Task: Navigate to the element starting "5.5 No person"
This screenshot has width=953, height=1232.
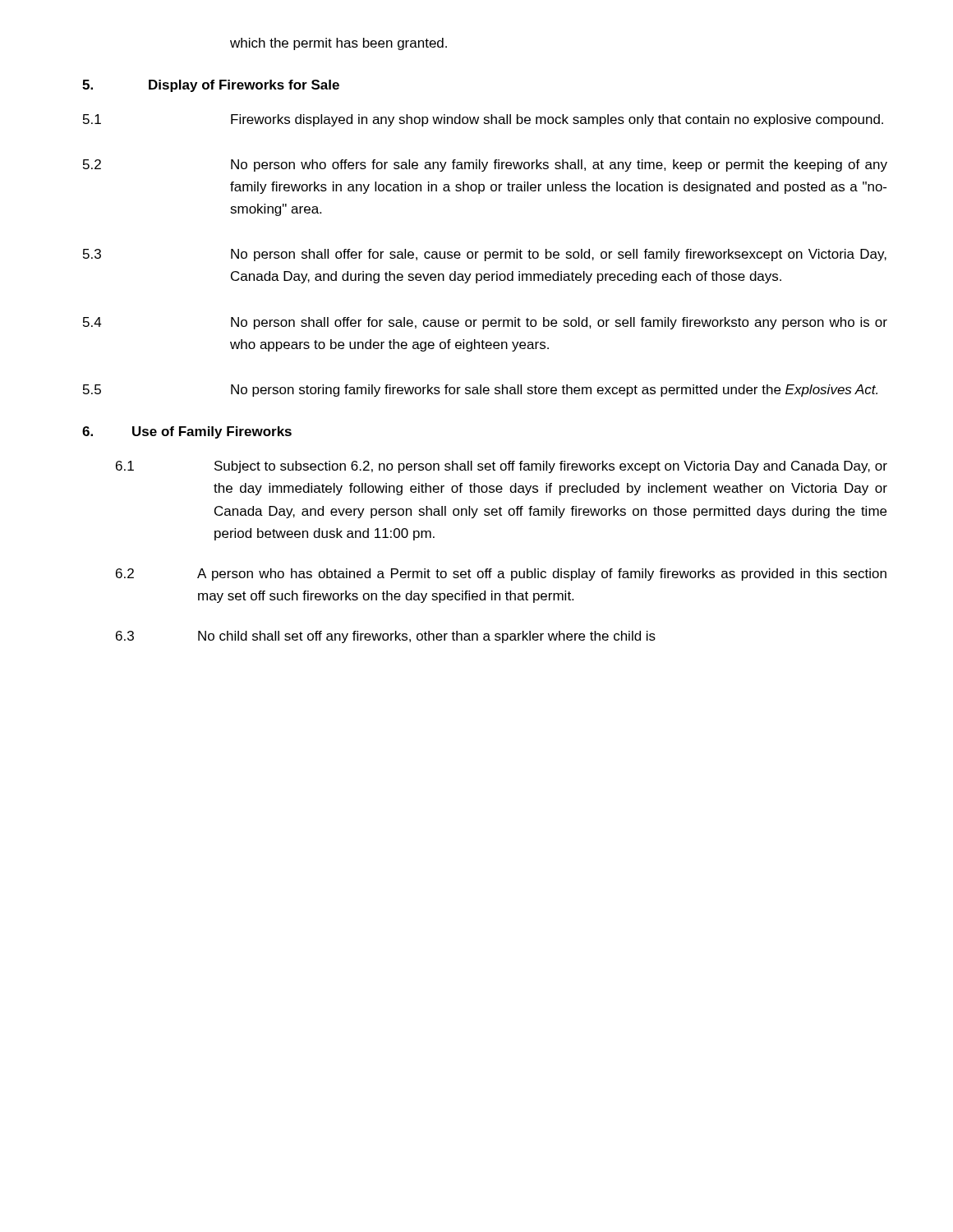Action: point(481,390)
